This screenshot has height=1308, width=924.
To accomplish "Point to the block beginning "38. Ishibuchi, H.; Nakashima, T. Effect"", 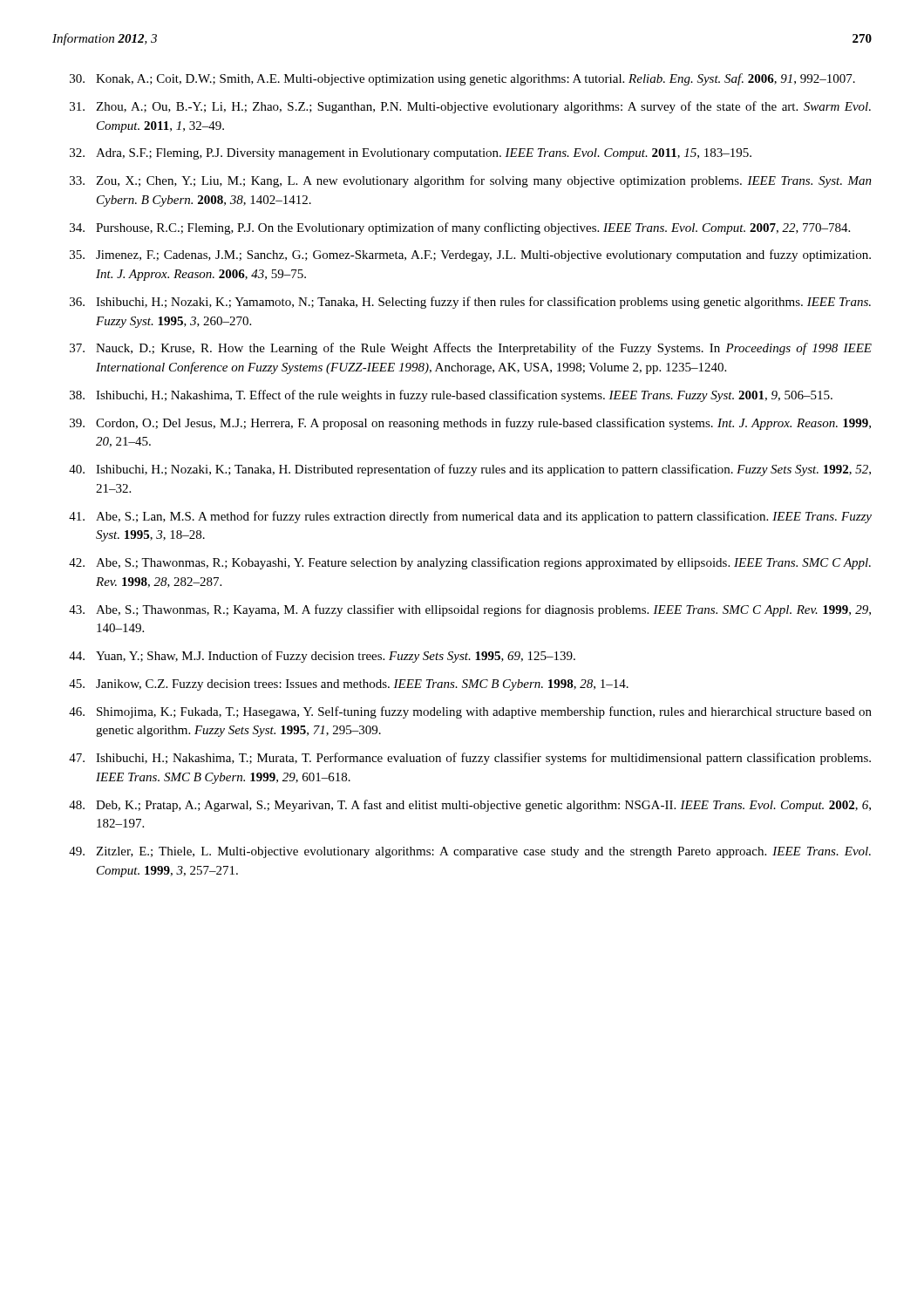I will point(462,396).
